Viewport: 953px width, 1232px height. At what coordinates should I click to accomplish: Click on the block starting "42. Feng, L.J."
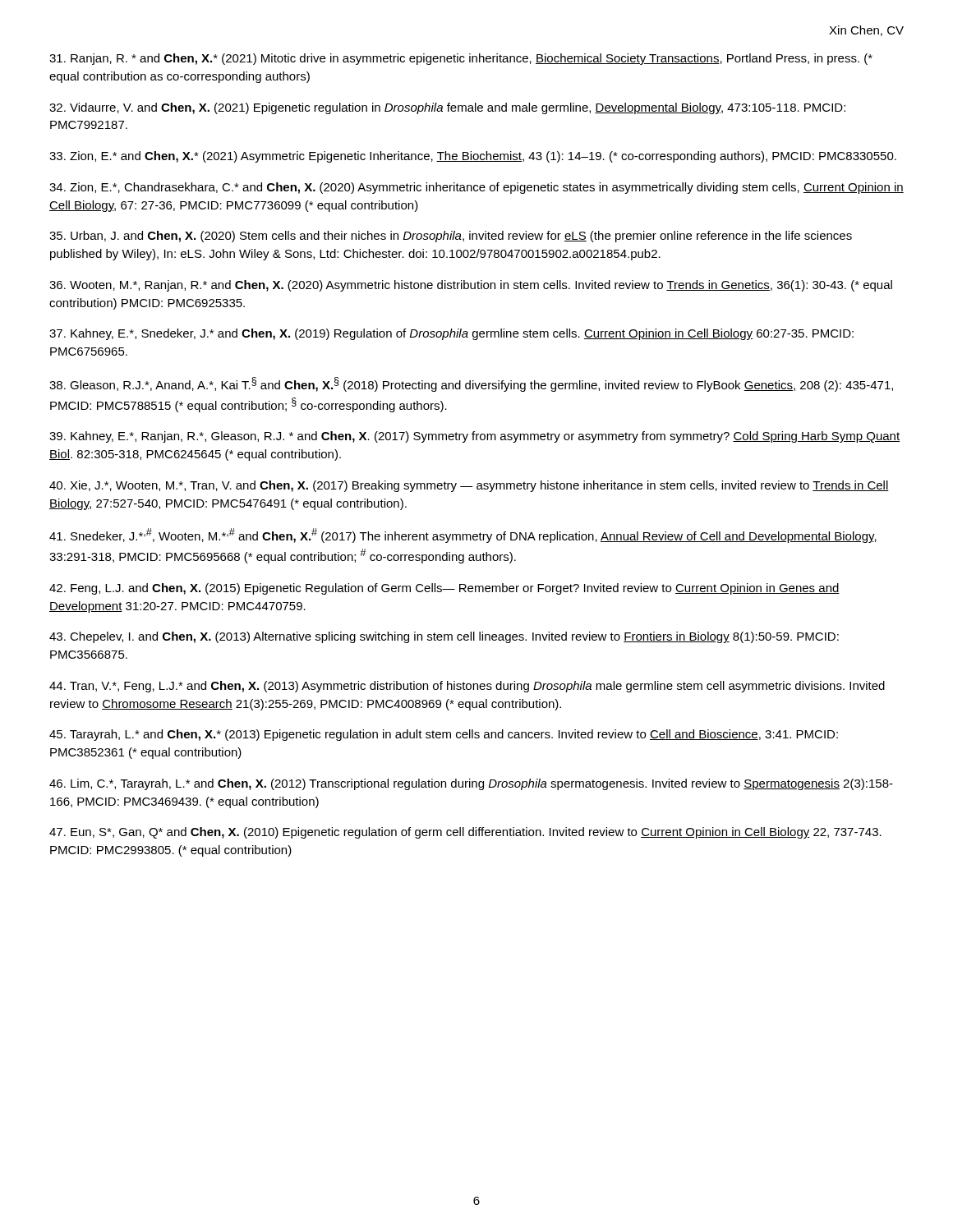(x=444, y=596)
